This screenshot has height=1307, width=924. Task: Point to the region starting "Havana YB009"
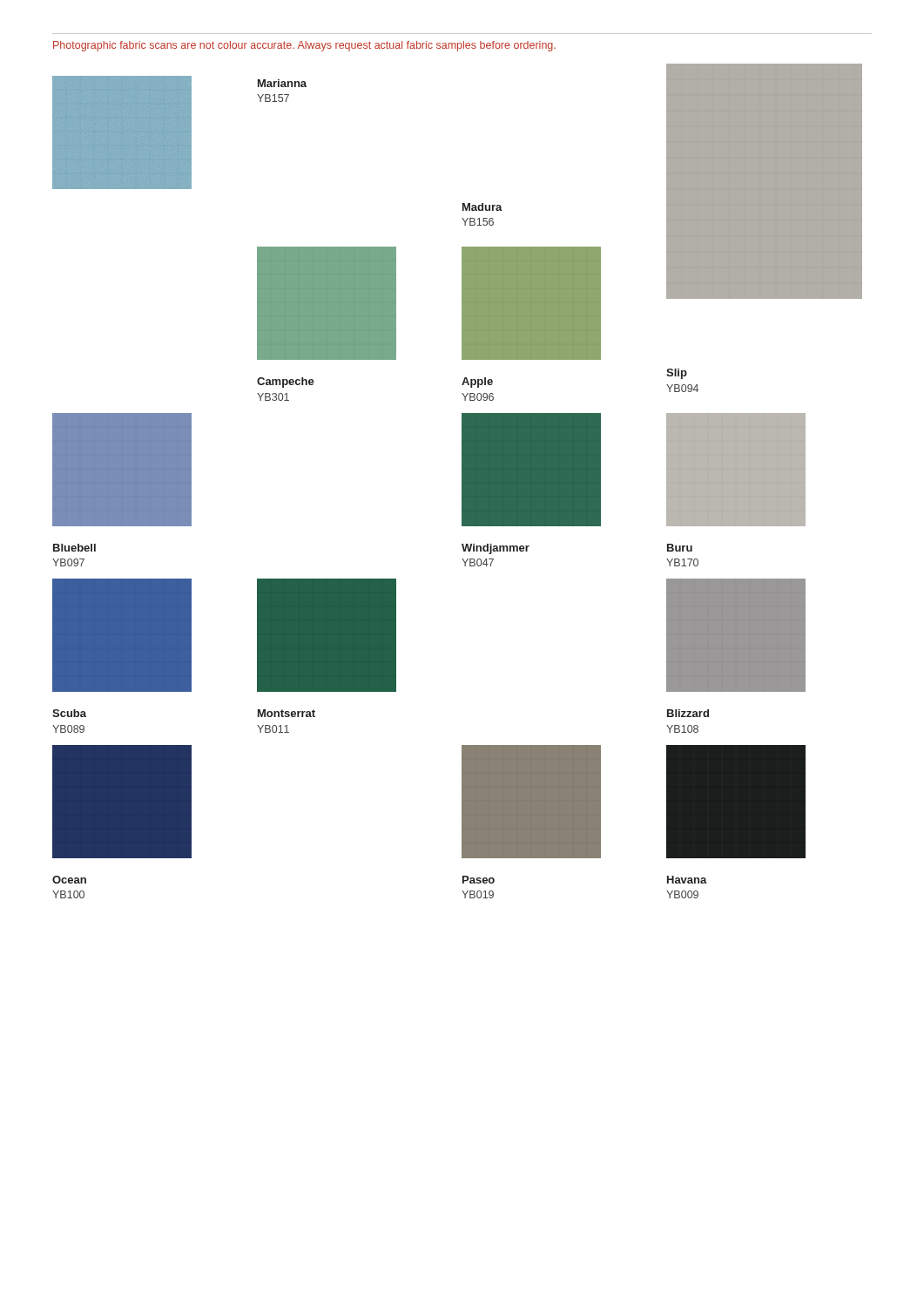point(687,880)
